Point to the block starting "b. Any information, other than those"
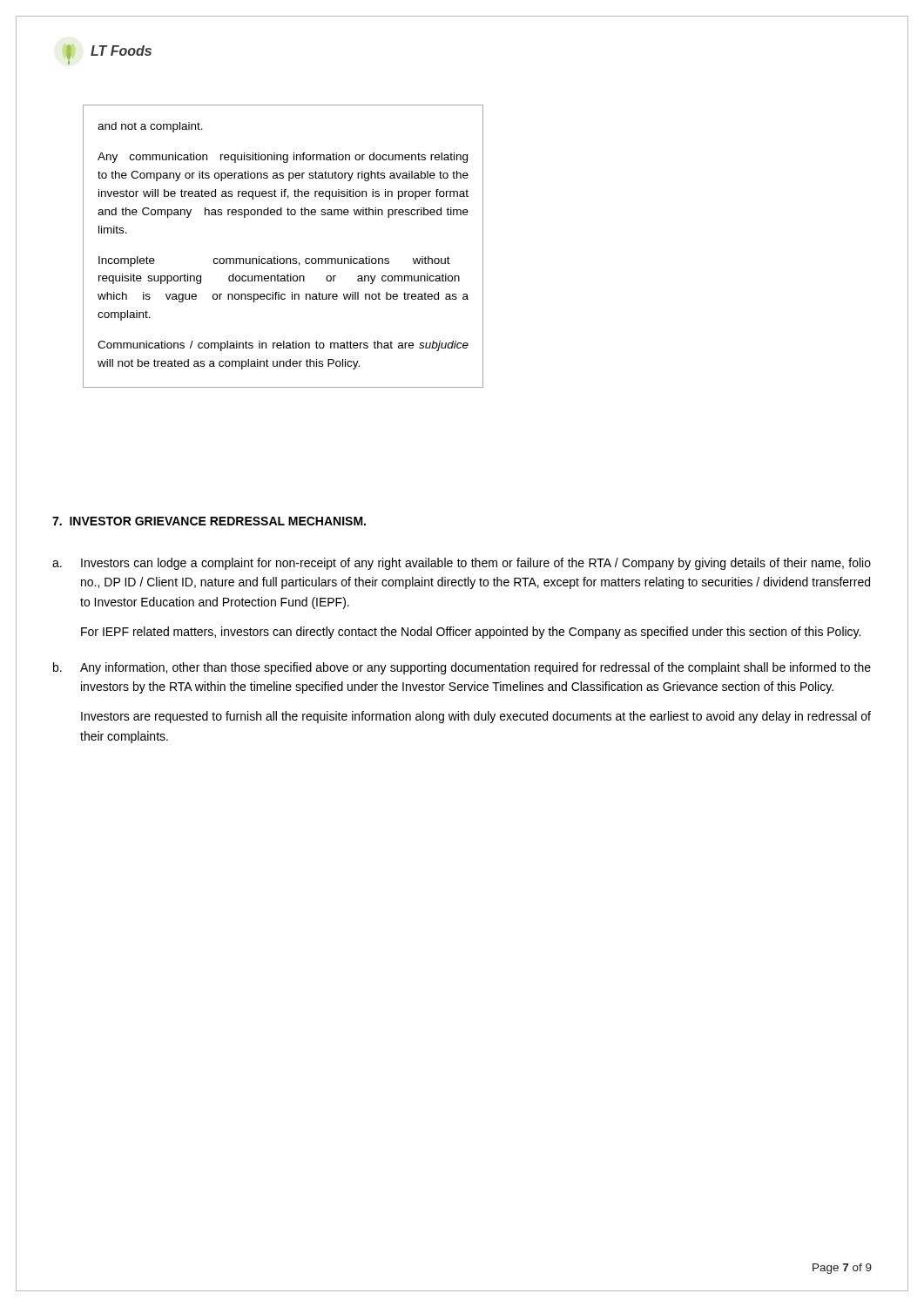 [462, 702]
